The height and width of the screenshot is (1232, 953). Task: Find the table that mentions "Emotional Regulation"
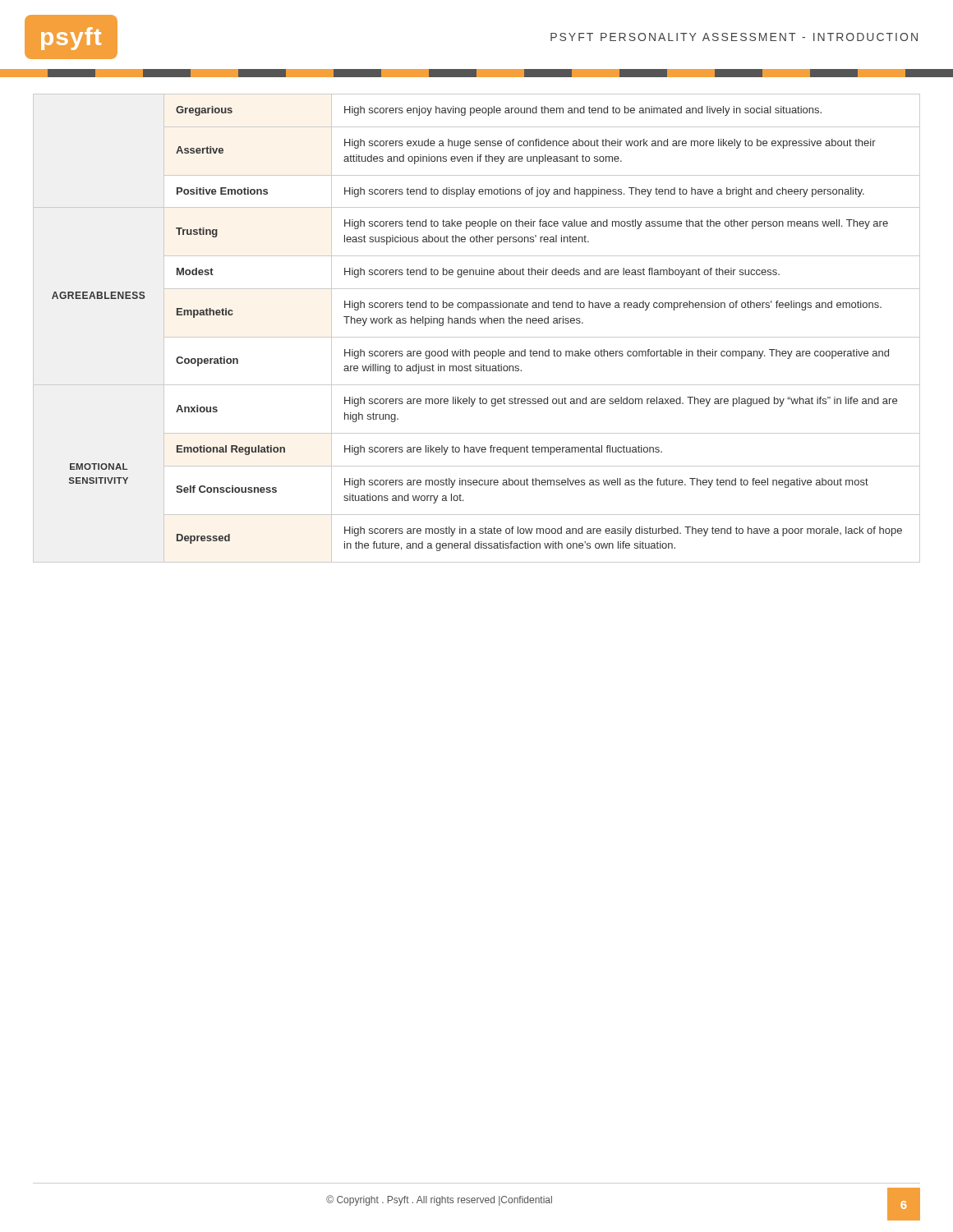pos(476,320)
